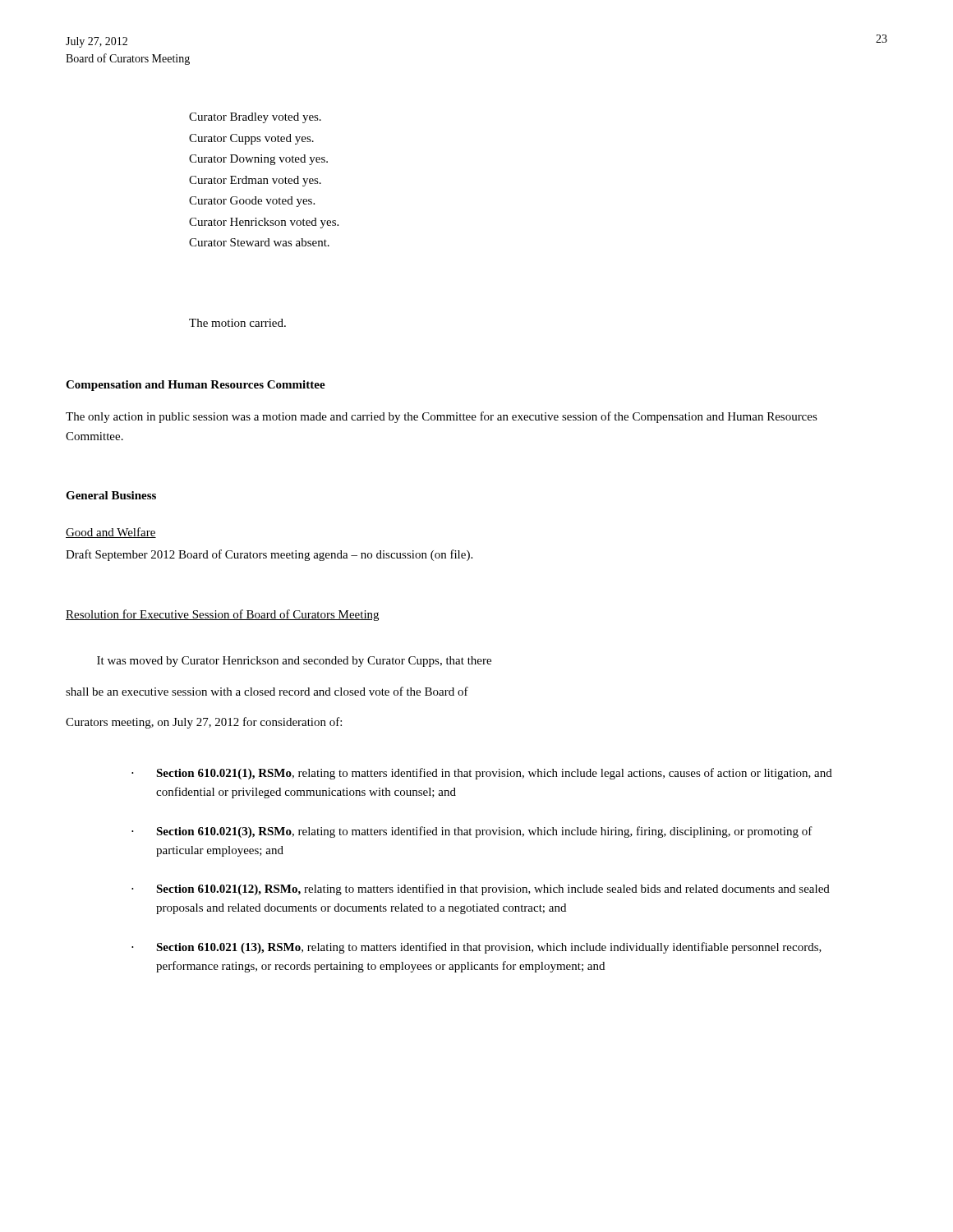Navigate to the element starting "Curators meeting, on July 27,"
953x1232 pixels.
204,722
